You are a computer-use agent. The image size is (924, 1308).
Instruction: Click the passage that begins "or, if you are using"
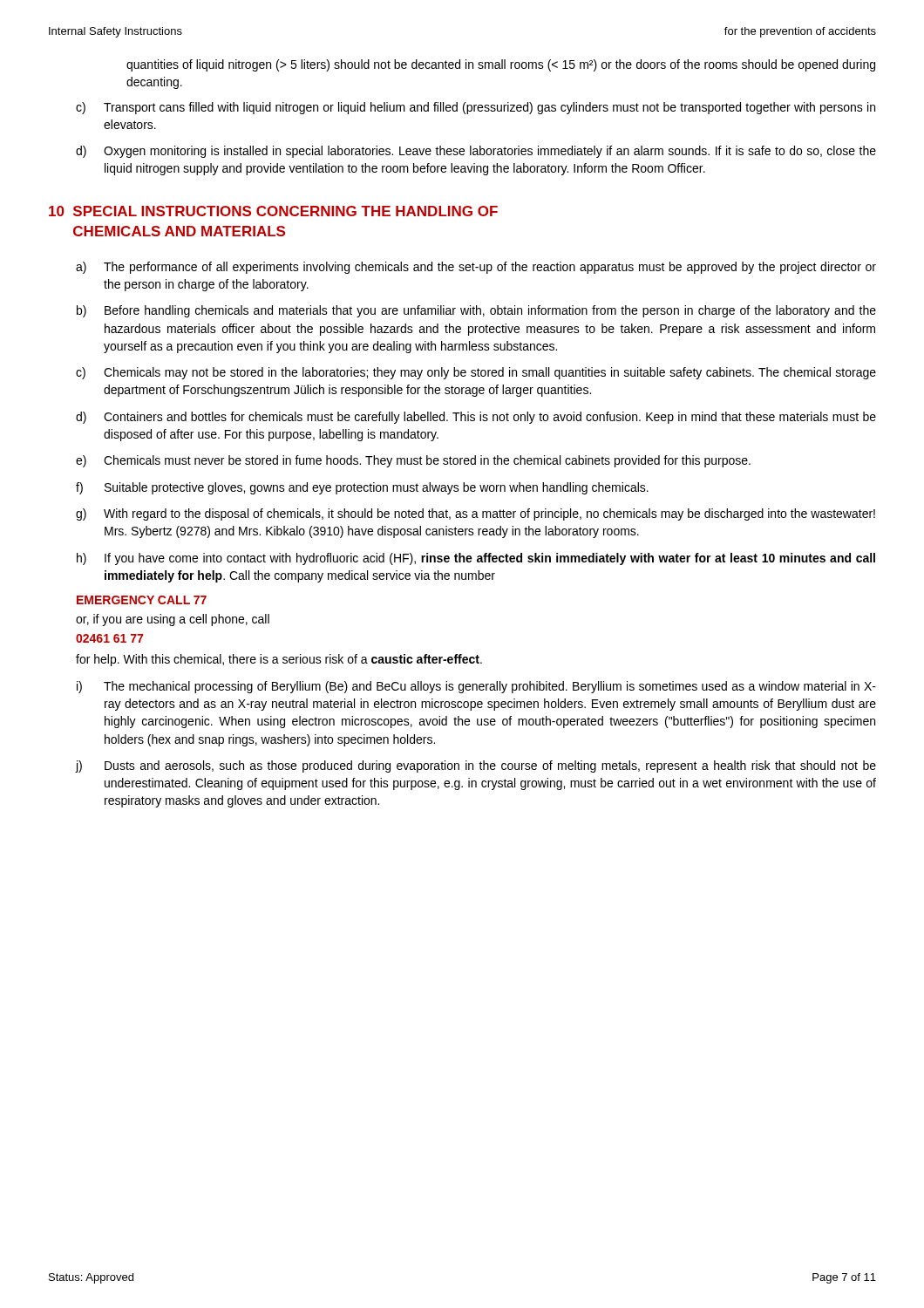pyautogui.click(x=173, y=619)
